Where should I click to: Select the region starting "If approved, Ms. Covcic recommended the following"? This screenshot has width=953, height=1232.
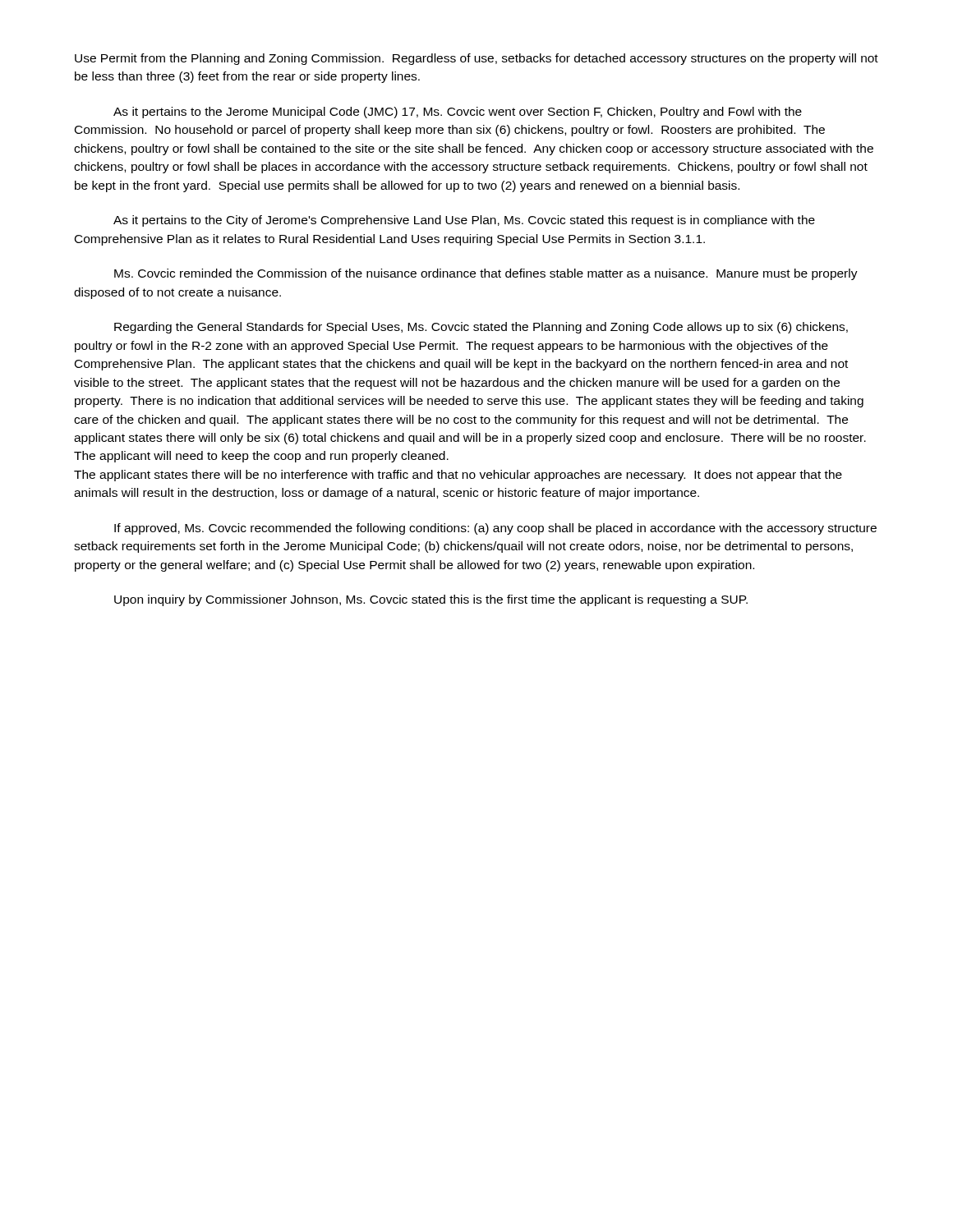tap(476, 546)
